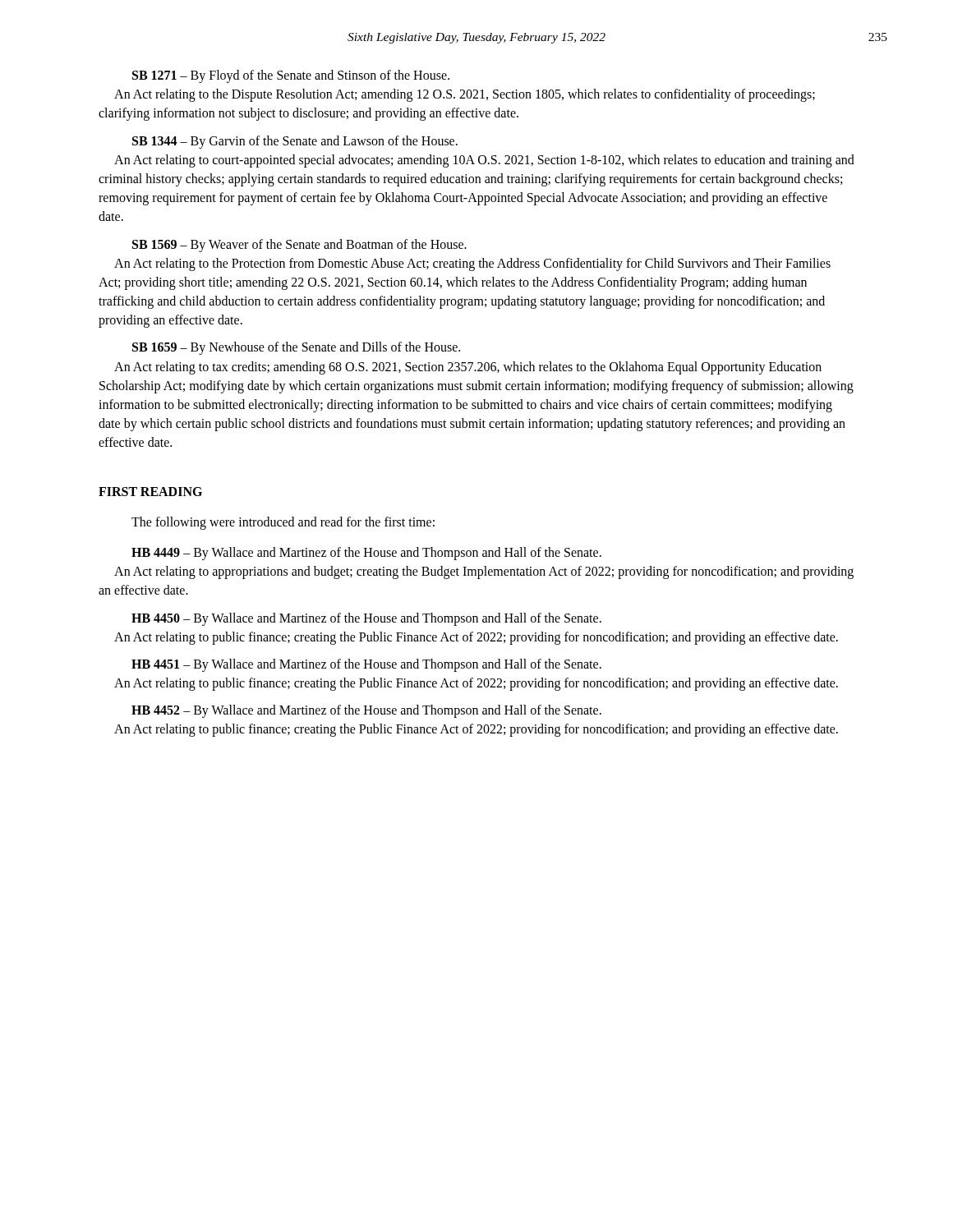The width and height of the screenshot is (953, 1232).
Task: Select the text block starting "The following were introduced and"
Action: tap(283, 523)
